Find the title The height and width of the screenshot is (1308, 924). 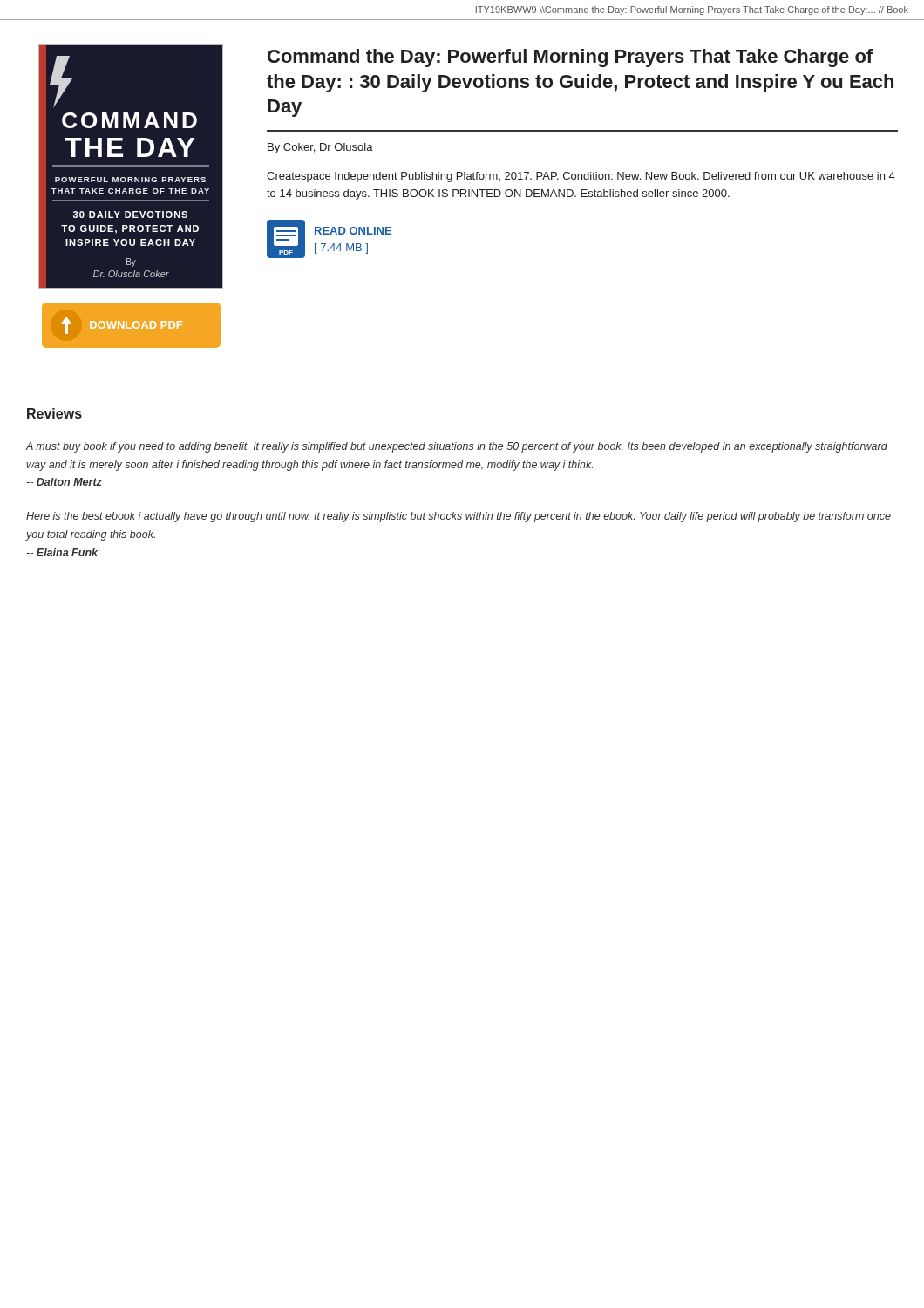[581, 81]
